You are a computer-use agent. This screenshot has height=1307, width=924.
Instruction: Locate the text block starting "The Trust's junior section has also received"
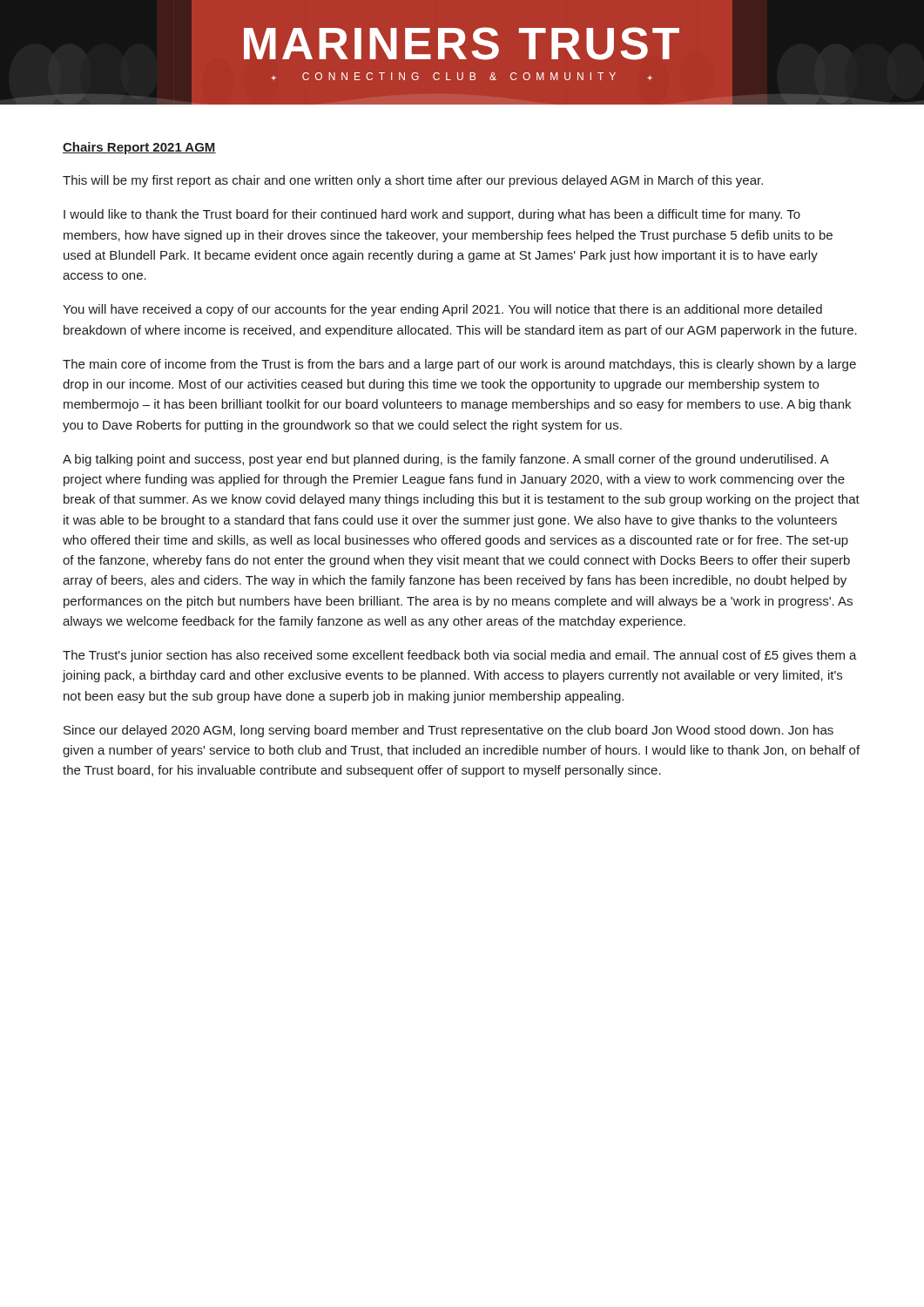[460, 675]
